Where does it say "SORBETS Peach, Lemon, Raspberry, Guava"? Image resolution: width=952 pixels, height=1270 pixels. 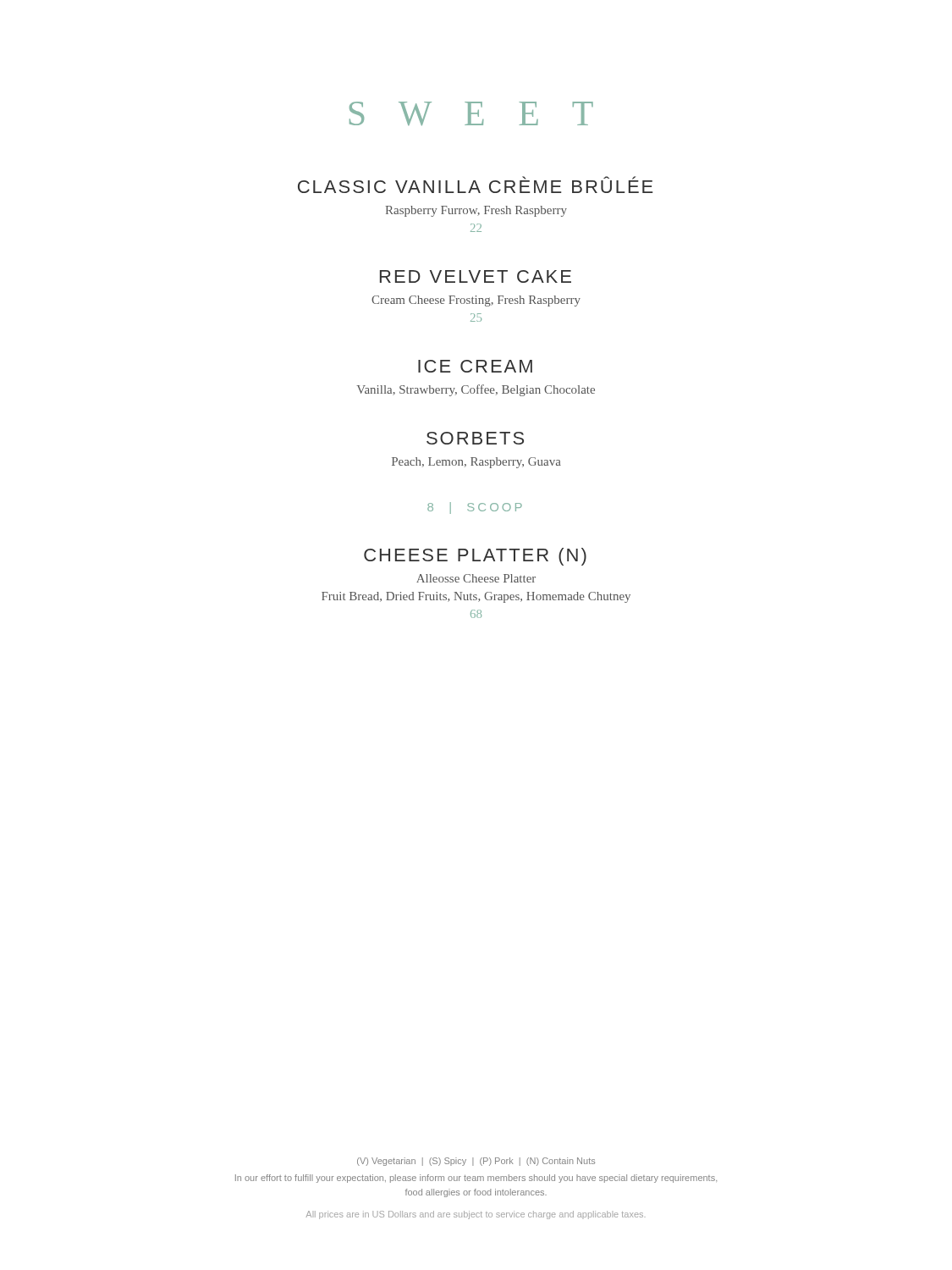tap(476, 448)
